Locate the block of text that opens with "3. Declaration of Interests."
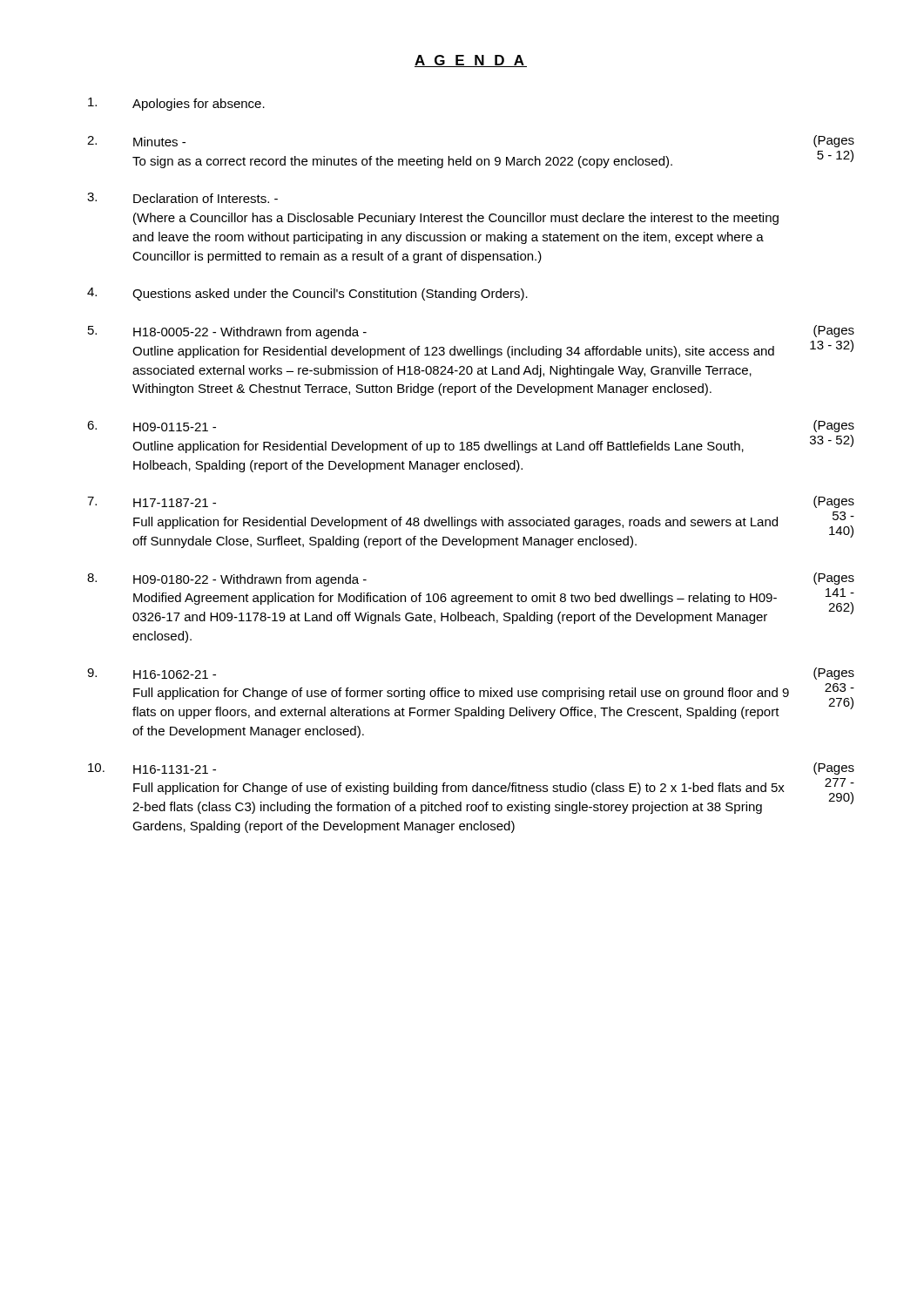The image size is (924, 1307). (439, 227)
